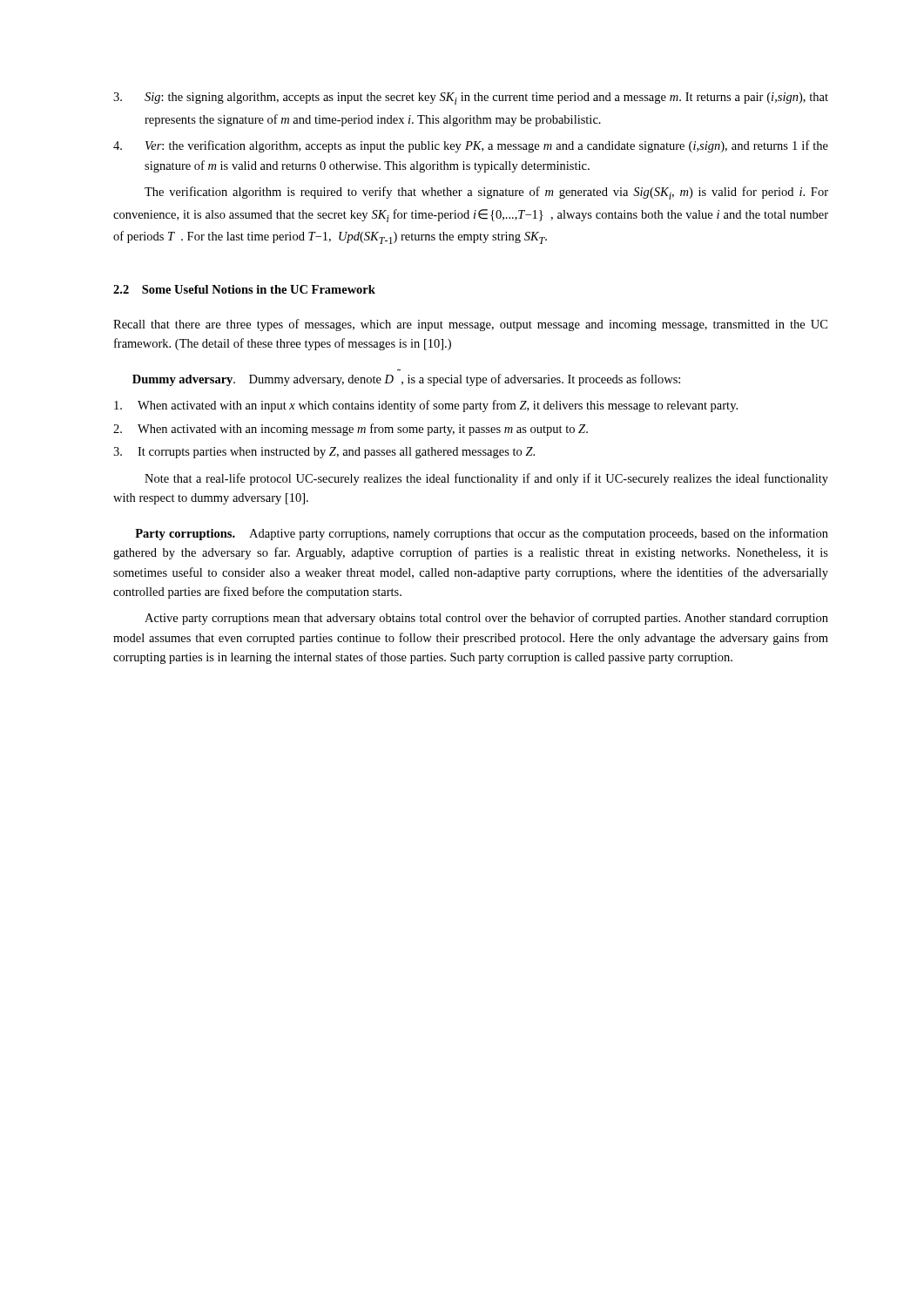Click the passage that begins "Note that a real-life protocol UC-securely realizes the"

point(471,488)
